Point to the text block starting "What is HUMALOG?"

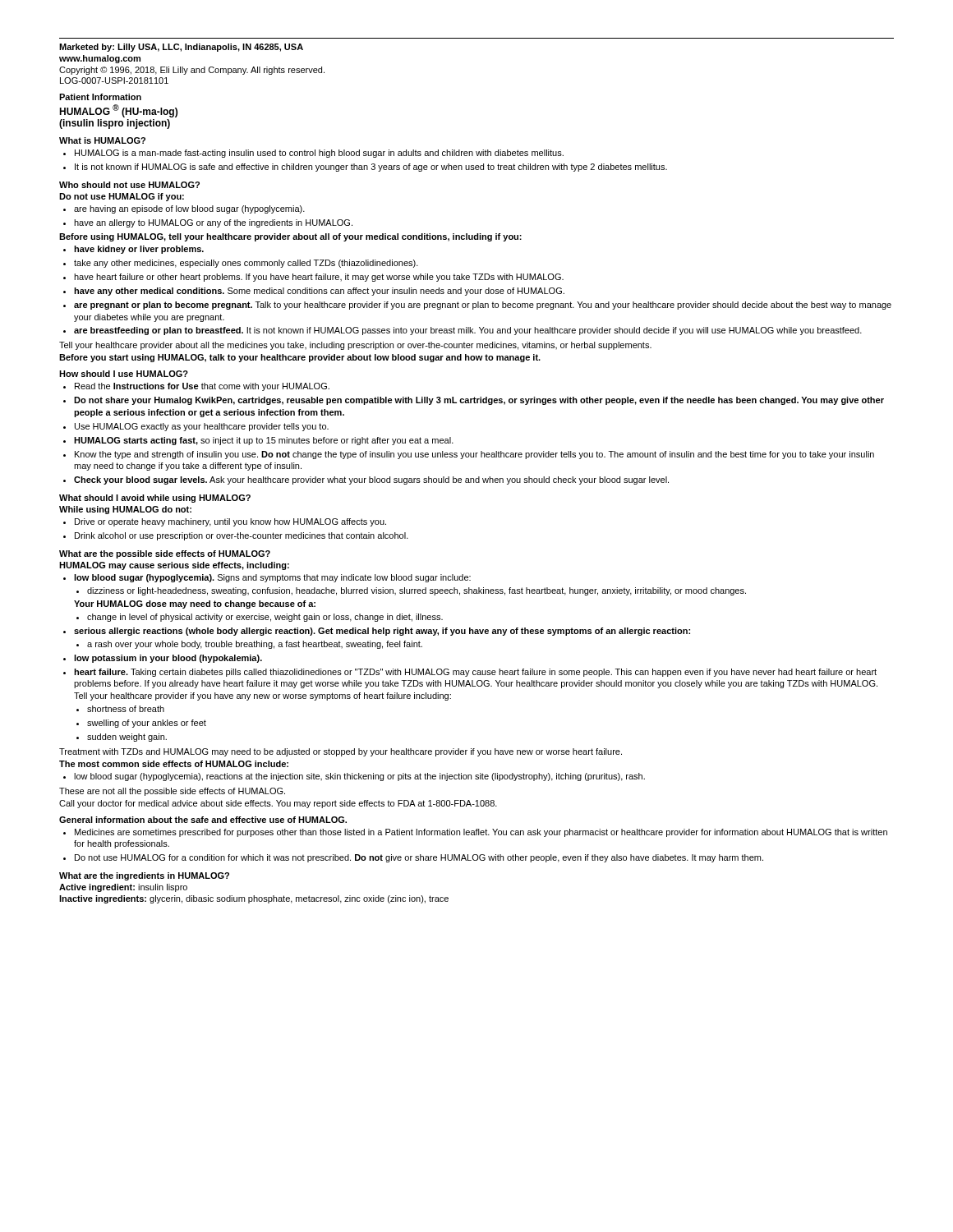point(103,140)
